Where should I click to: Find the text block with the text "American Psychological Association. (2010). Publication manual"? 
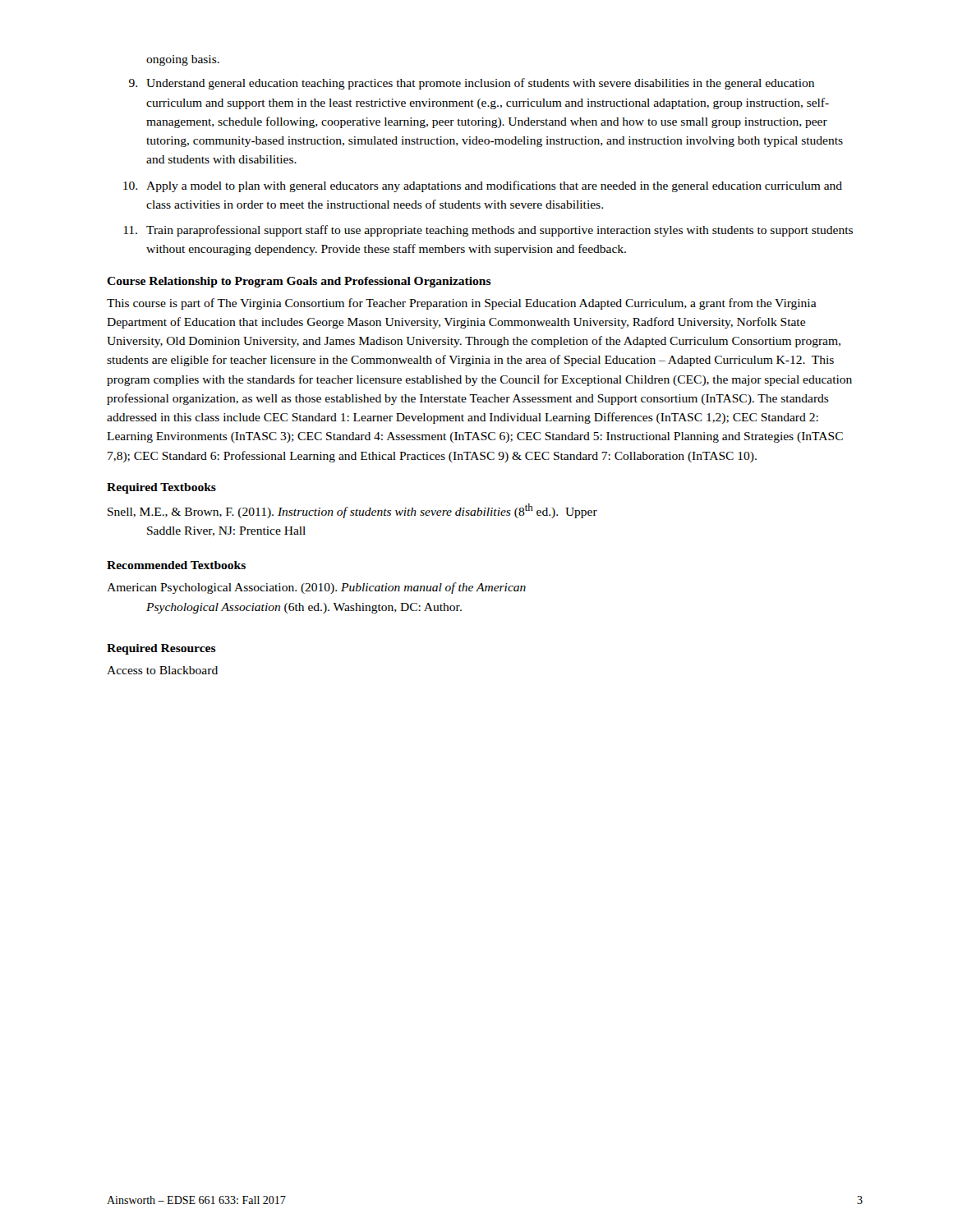coord(316,598)
